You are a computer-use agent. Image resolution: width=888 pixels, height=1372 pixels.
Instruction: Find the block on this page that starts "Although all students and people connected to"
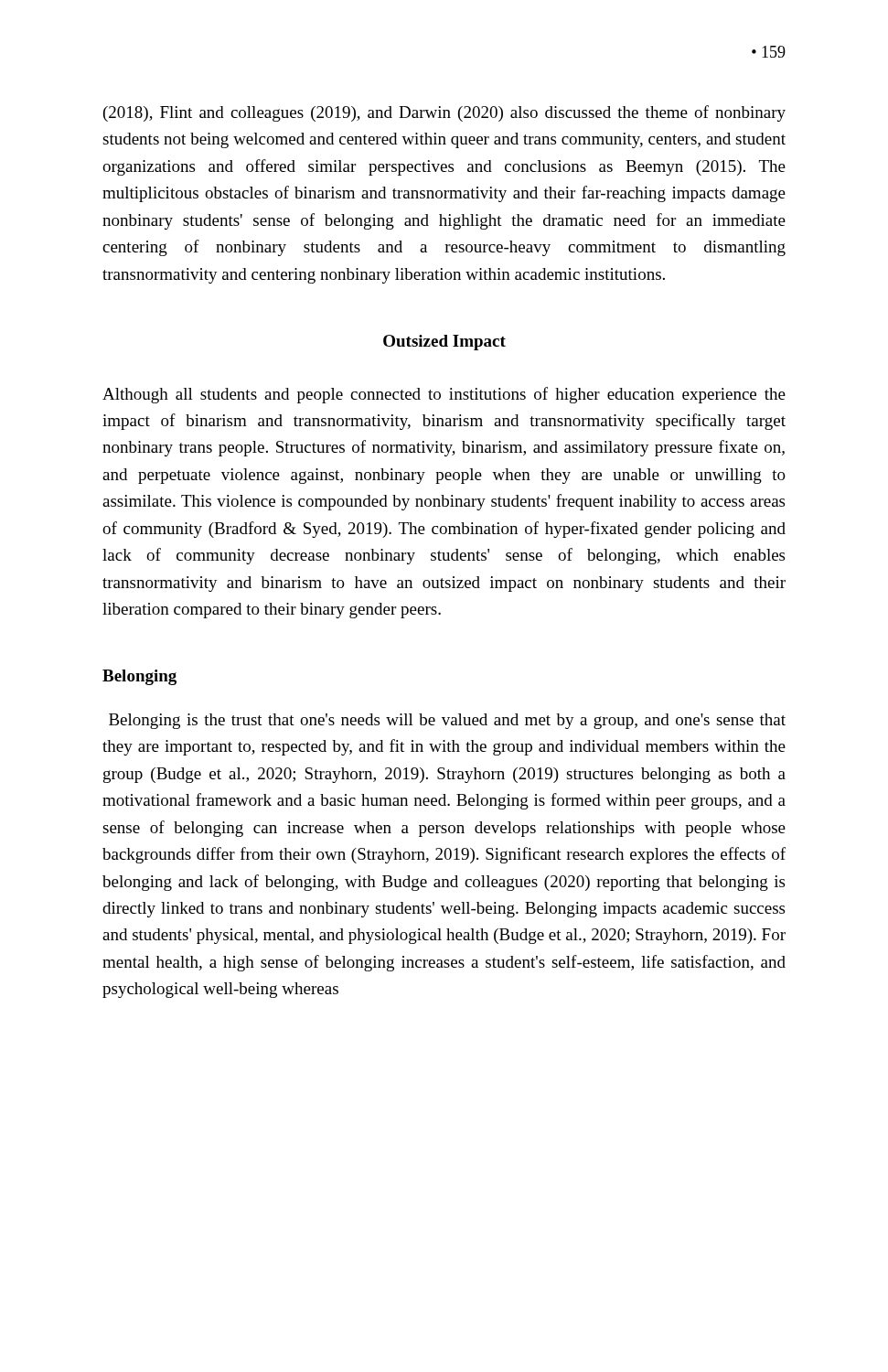444,501
